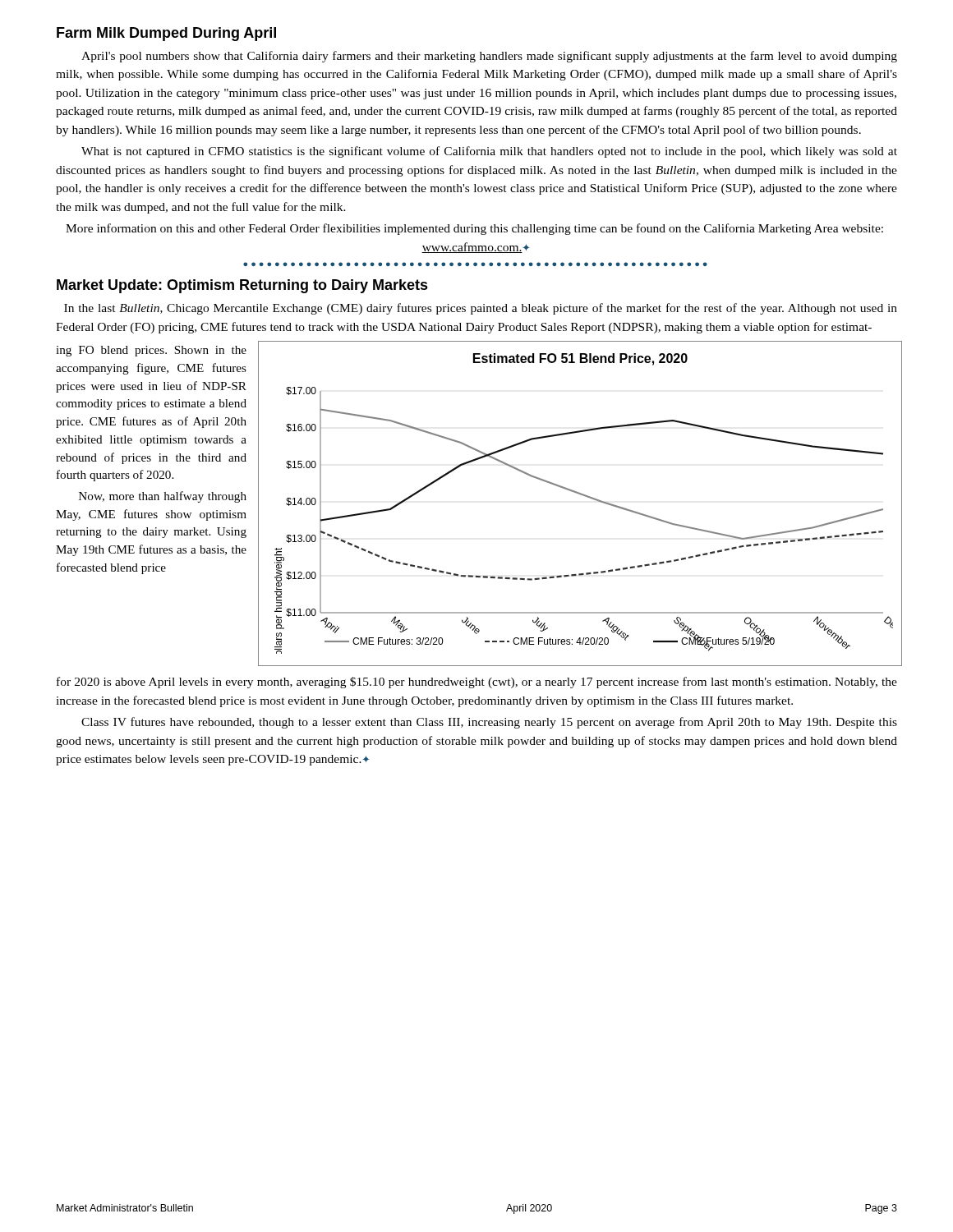Point to the text block starting "Farm Milk Dumped During April"

click(166, 34)
